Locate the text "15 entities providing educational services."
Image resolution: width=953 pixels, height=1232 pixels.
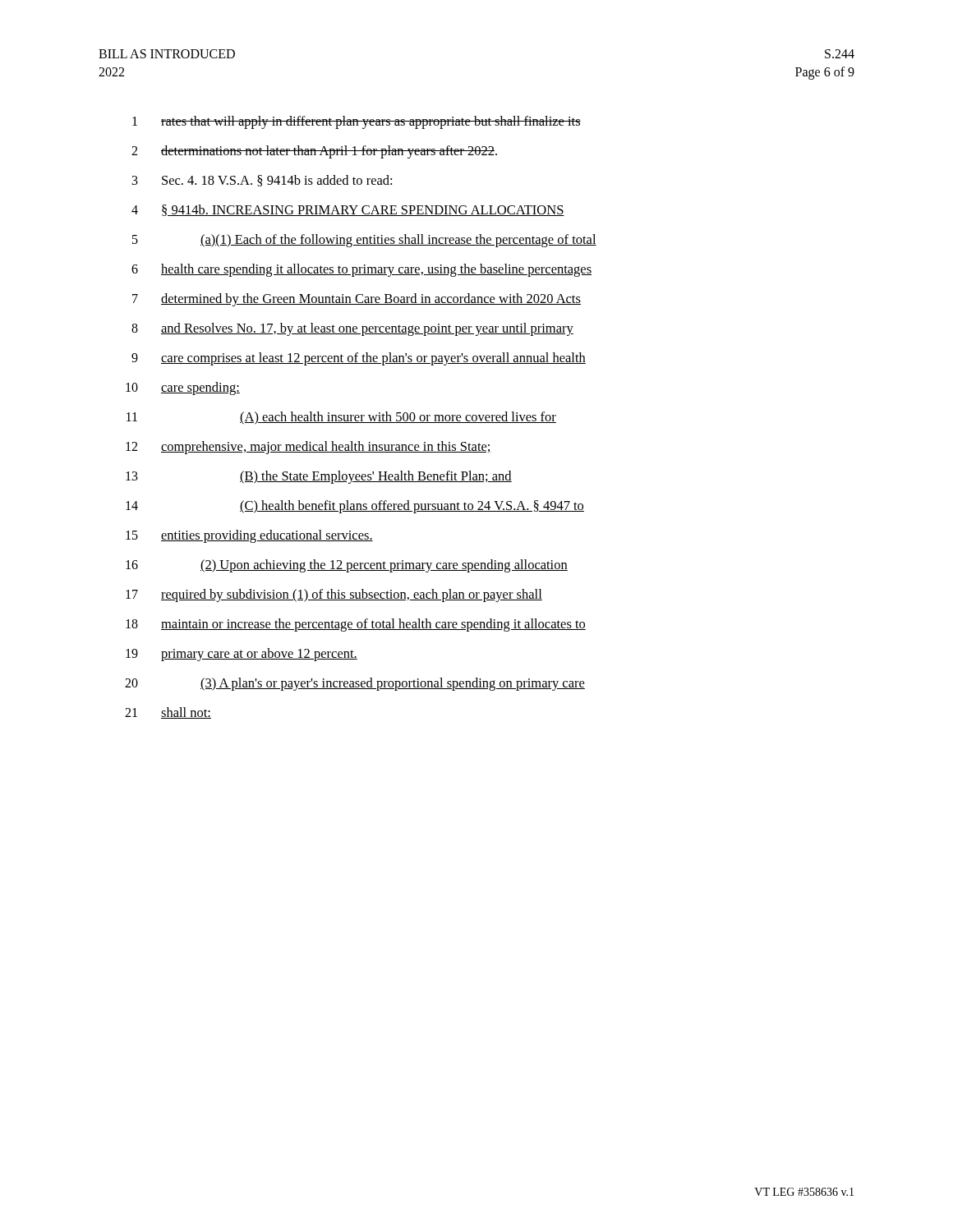click(249, 536)
